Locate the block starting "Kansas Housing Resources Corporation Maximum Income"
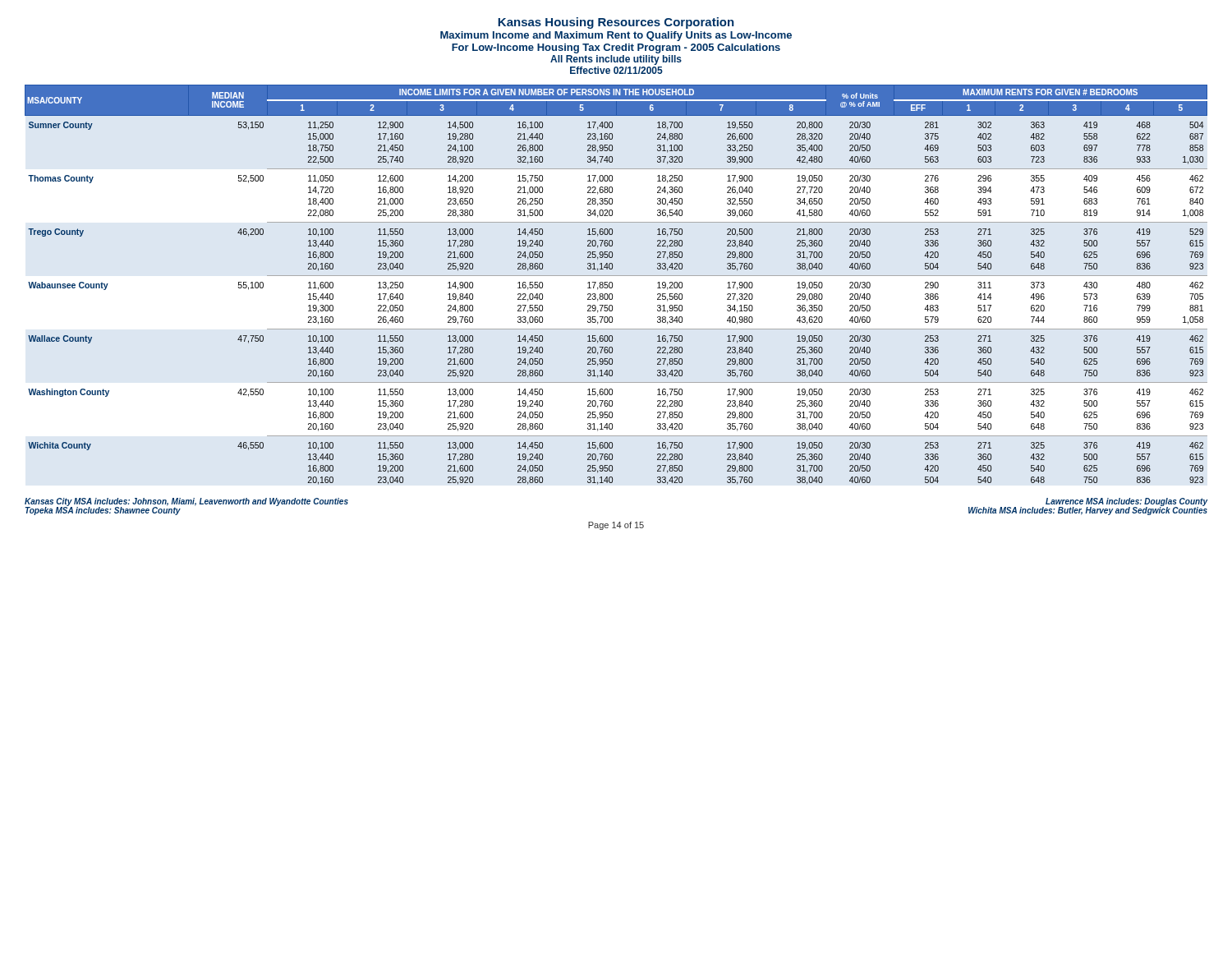The width and height of the screenshot is (1232, 953). tap(616, 46)
